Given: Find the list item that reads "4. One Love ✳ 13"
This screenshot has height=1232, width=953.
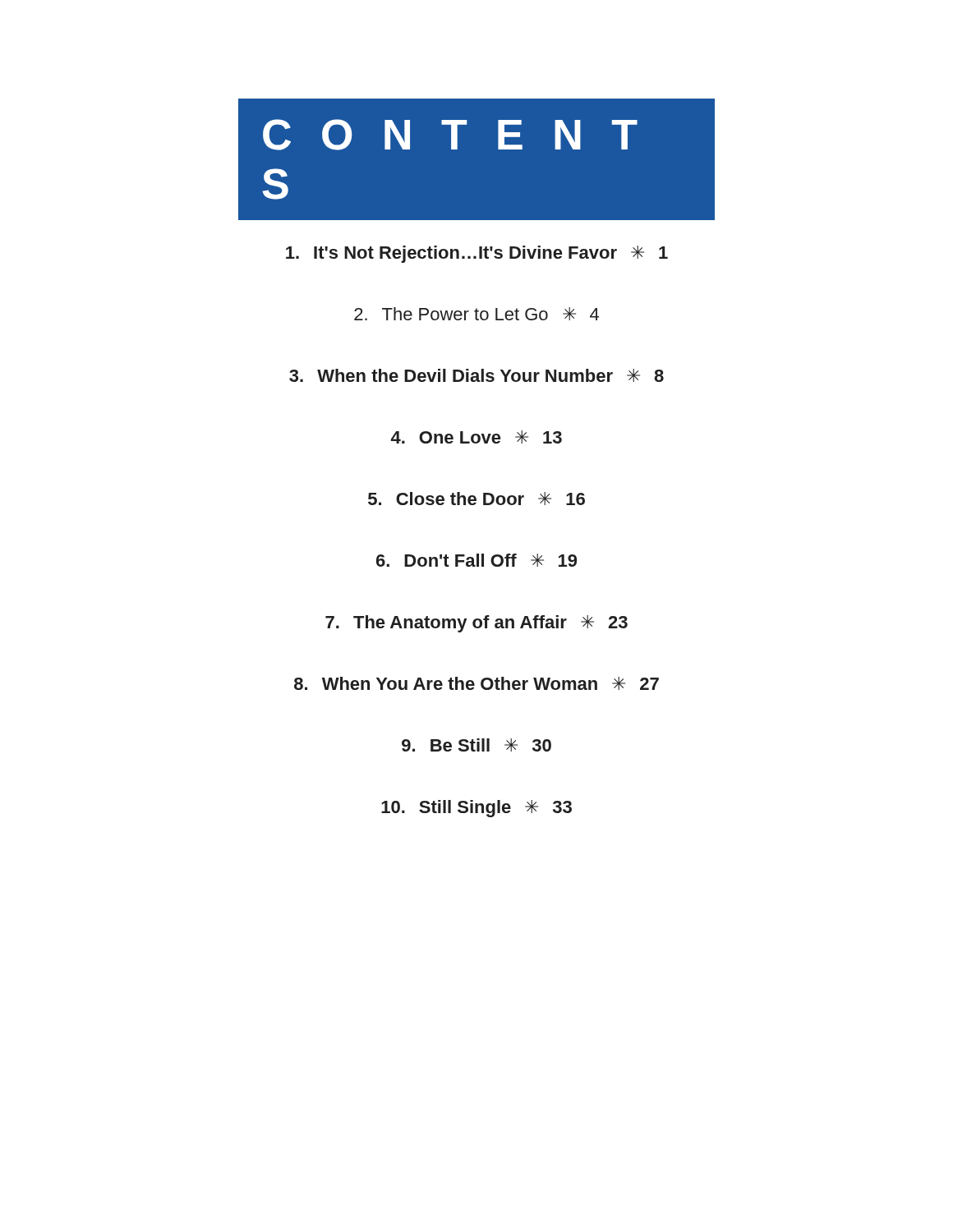Looking at the screenshot, I should 476,437.
